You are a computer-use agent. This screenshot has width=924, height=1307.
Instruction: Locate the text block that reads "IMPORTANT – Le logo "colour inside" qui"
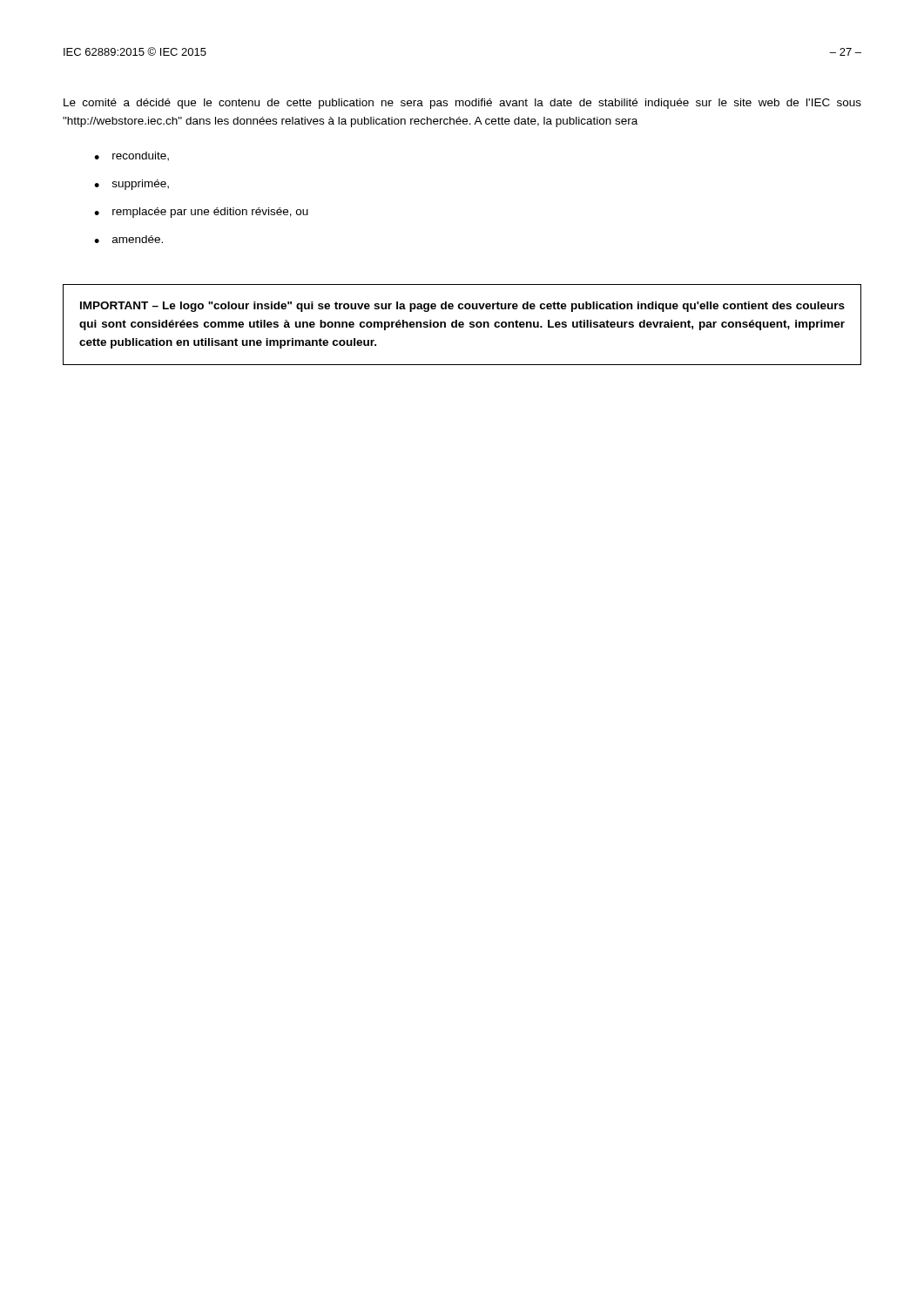point(462,324)
